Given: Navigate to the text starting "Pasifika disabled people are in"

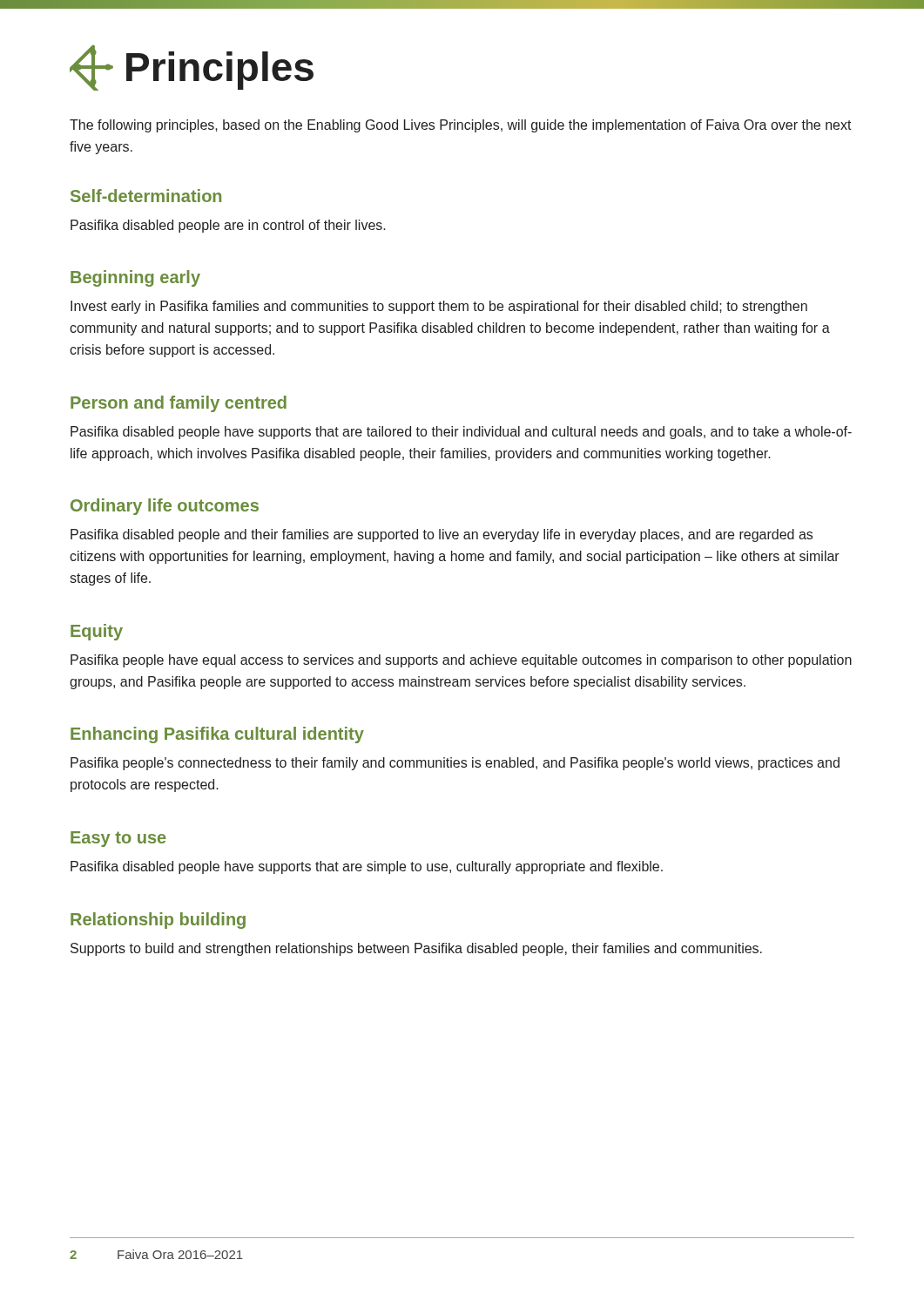Looking at the screenshot, I should click(x=228, y=225).
